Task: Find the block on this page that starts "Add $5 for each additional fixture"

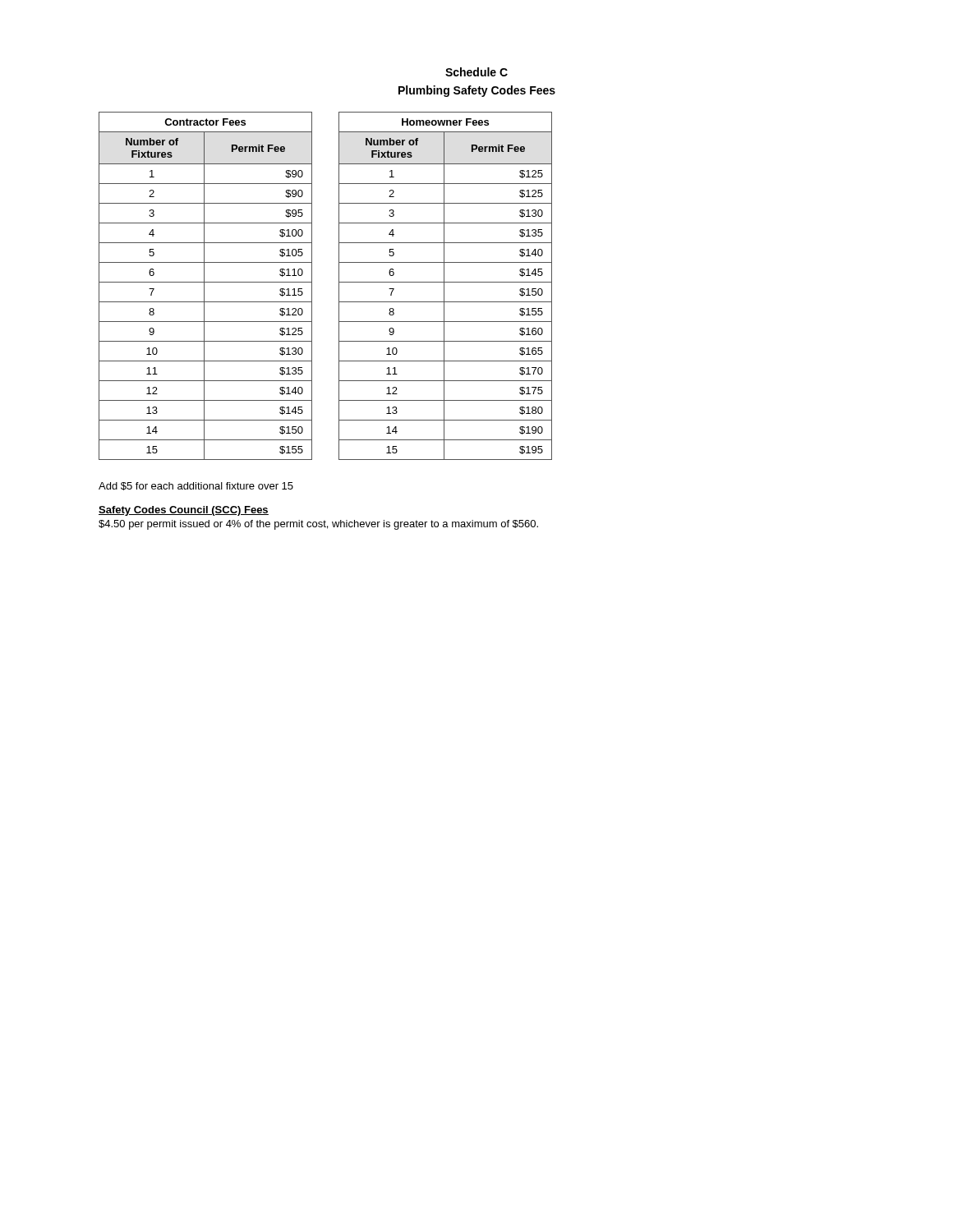Action: point(196,486)
